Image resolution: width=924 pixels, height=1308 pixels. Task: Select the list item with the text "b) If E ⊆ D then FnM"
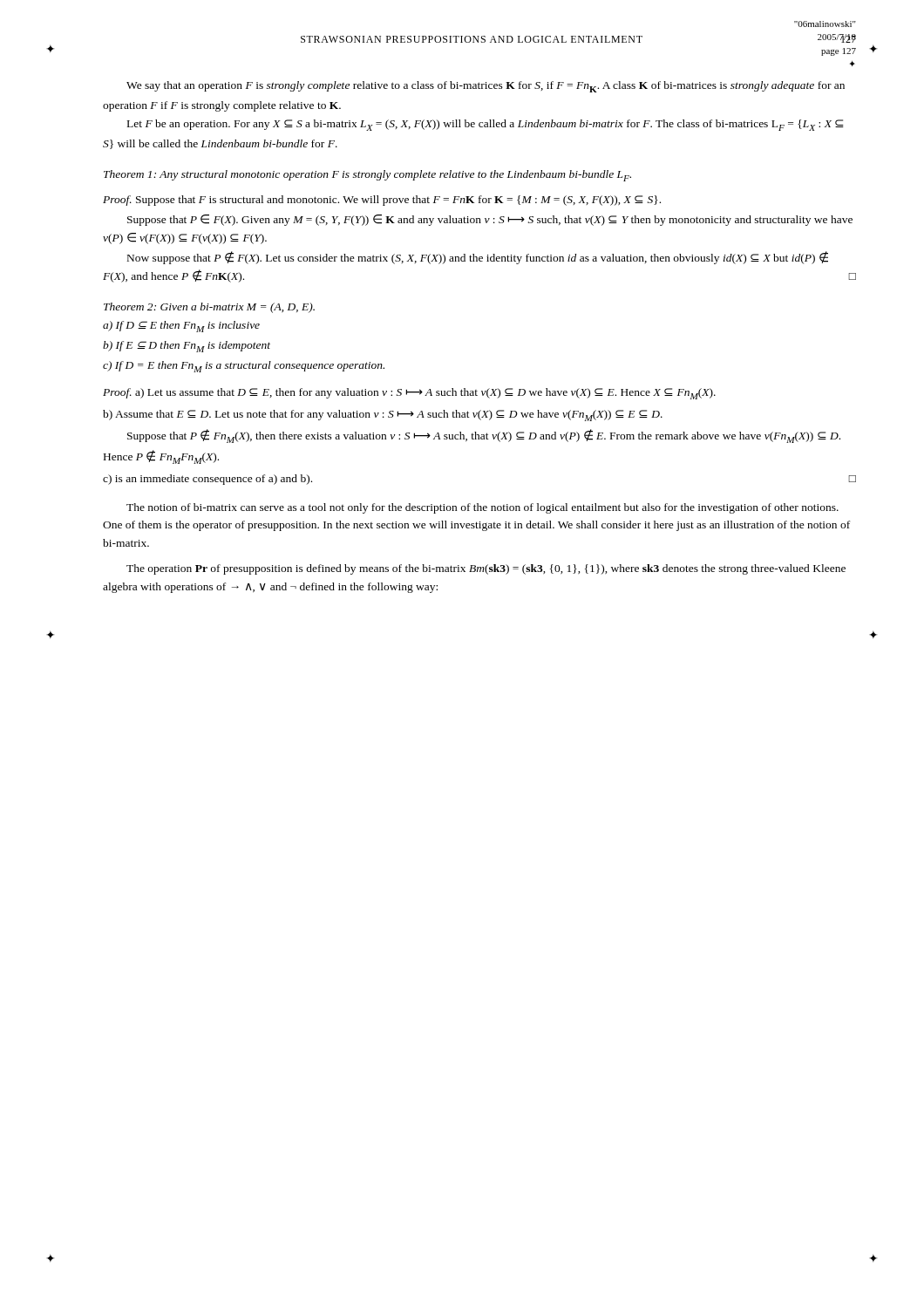coord(187,347)
